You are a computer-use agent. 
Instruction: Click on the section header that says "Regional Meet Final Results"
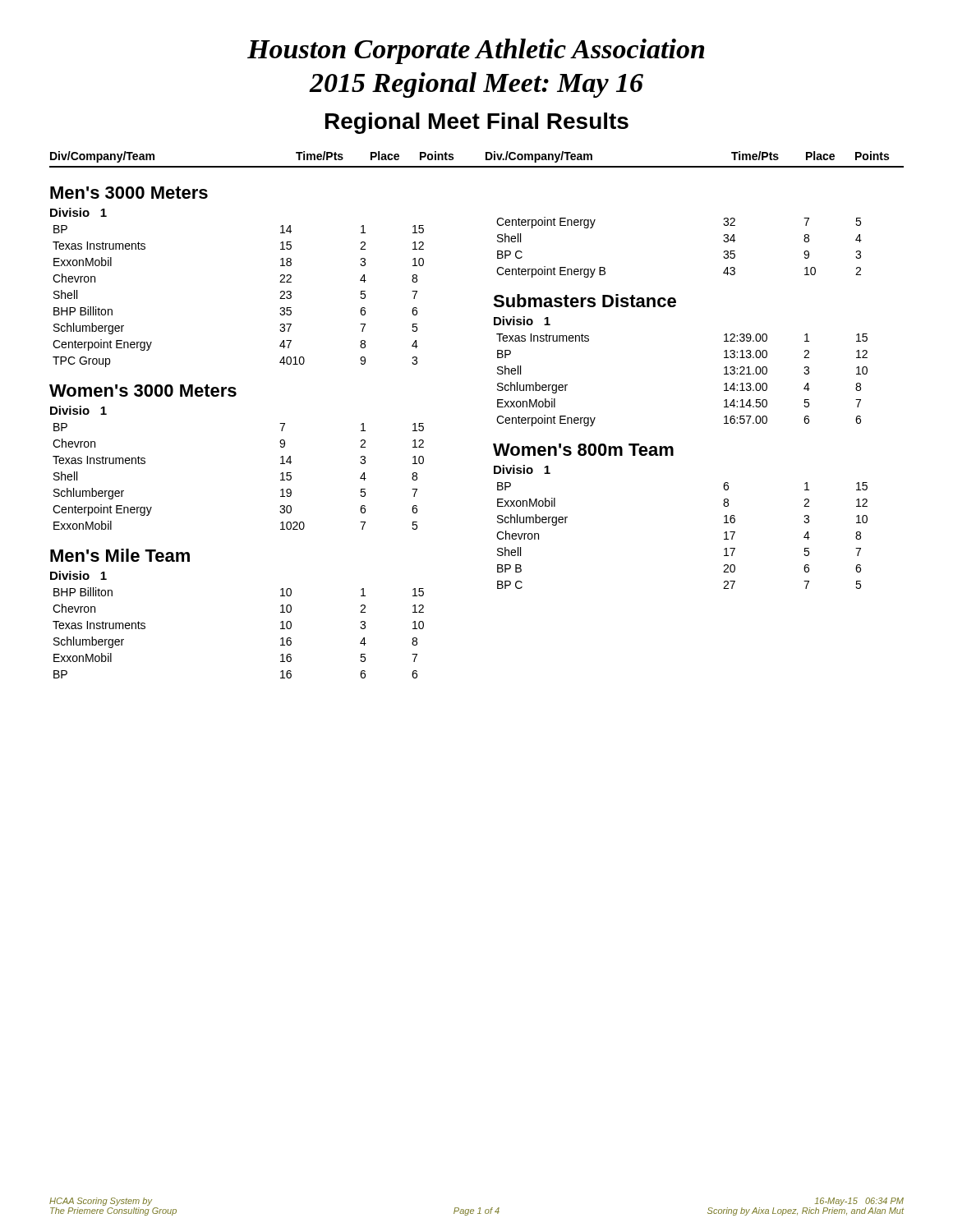pyautogui.click(x=476, y=121)
